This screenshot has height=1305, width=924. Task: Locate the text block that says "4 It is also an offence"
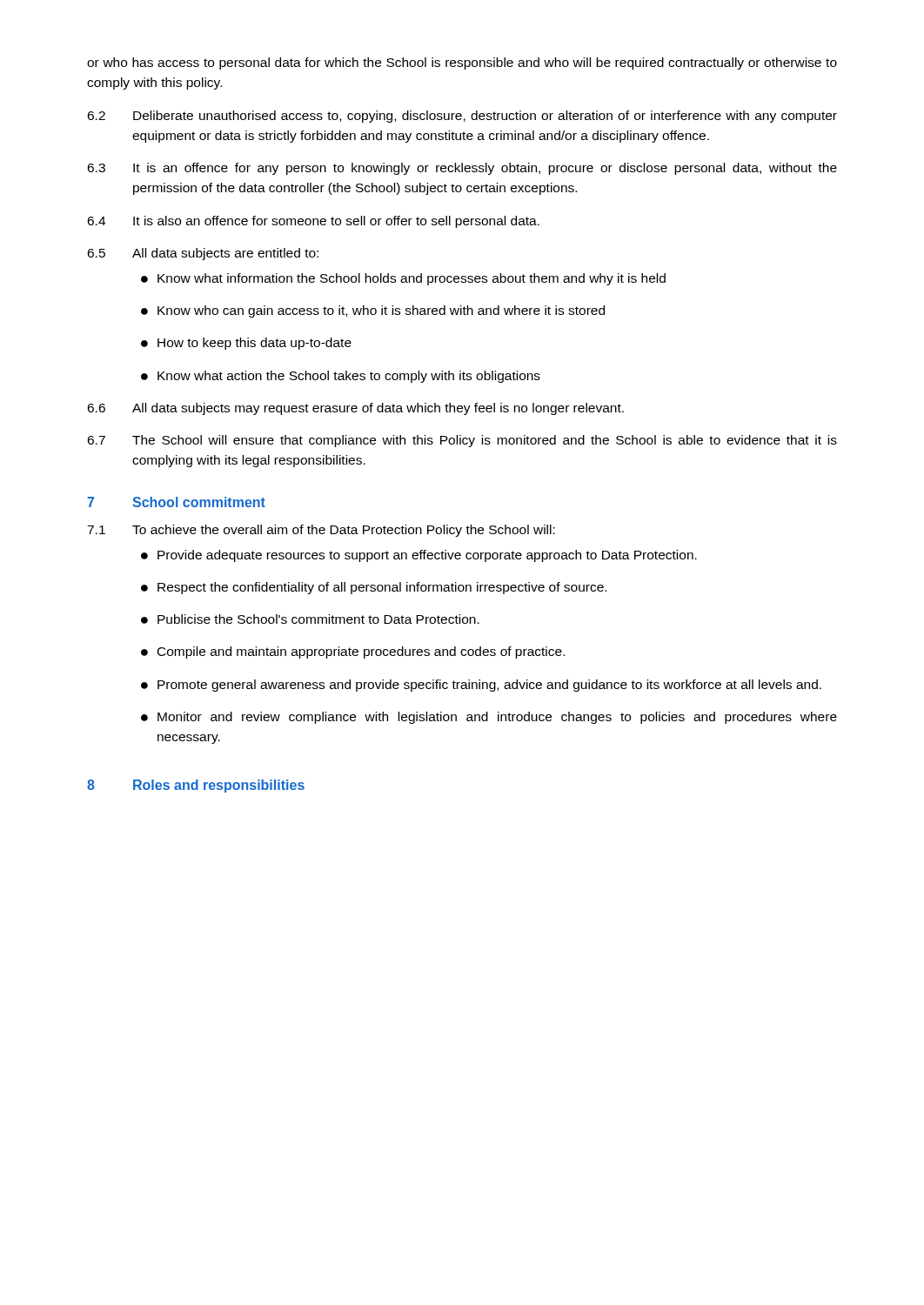(x=462, y=220)
